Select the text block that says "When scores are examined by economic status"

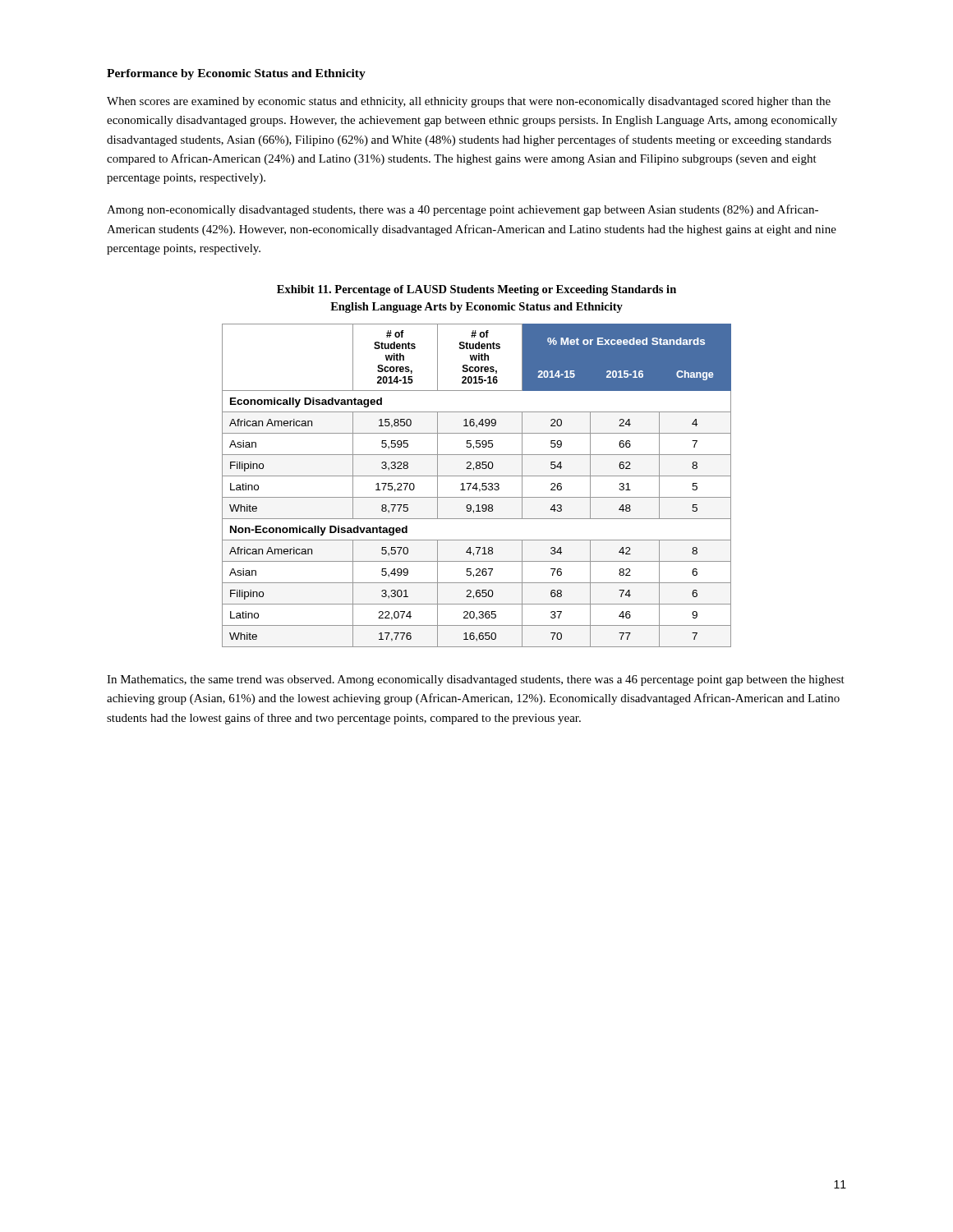(472, 139)
